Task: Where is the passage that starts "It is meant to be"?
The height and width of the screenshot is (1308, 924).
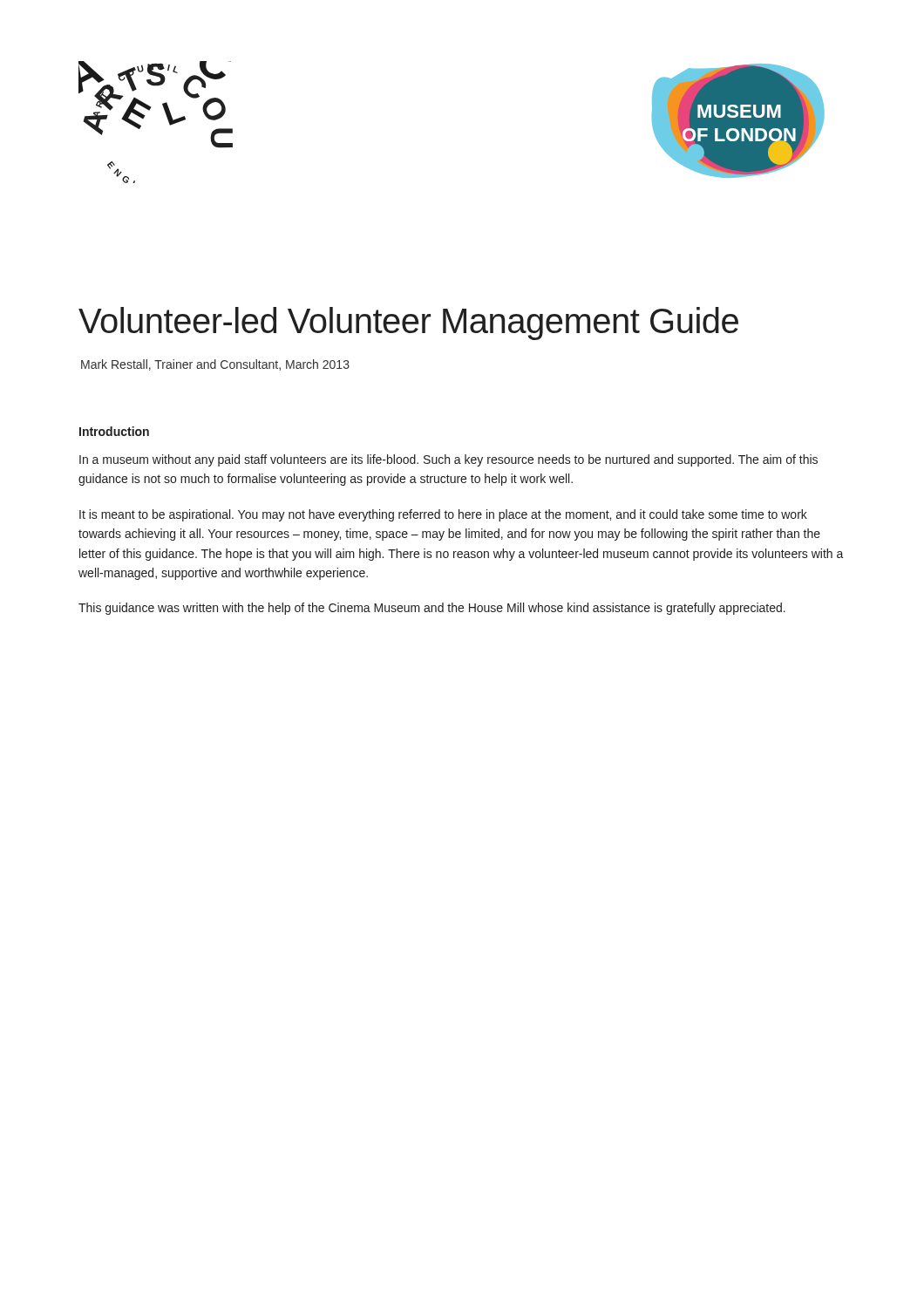Action: (x=462, y=544)
